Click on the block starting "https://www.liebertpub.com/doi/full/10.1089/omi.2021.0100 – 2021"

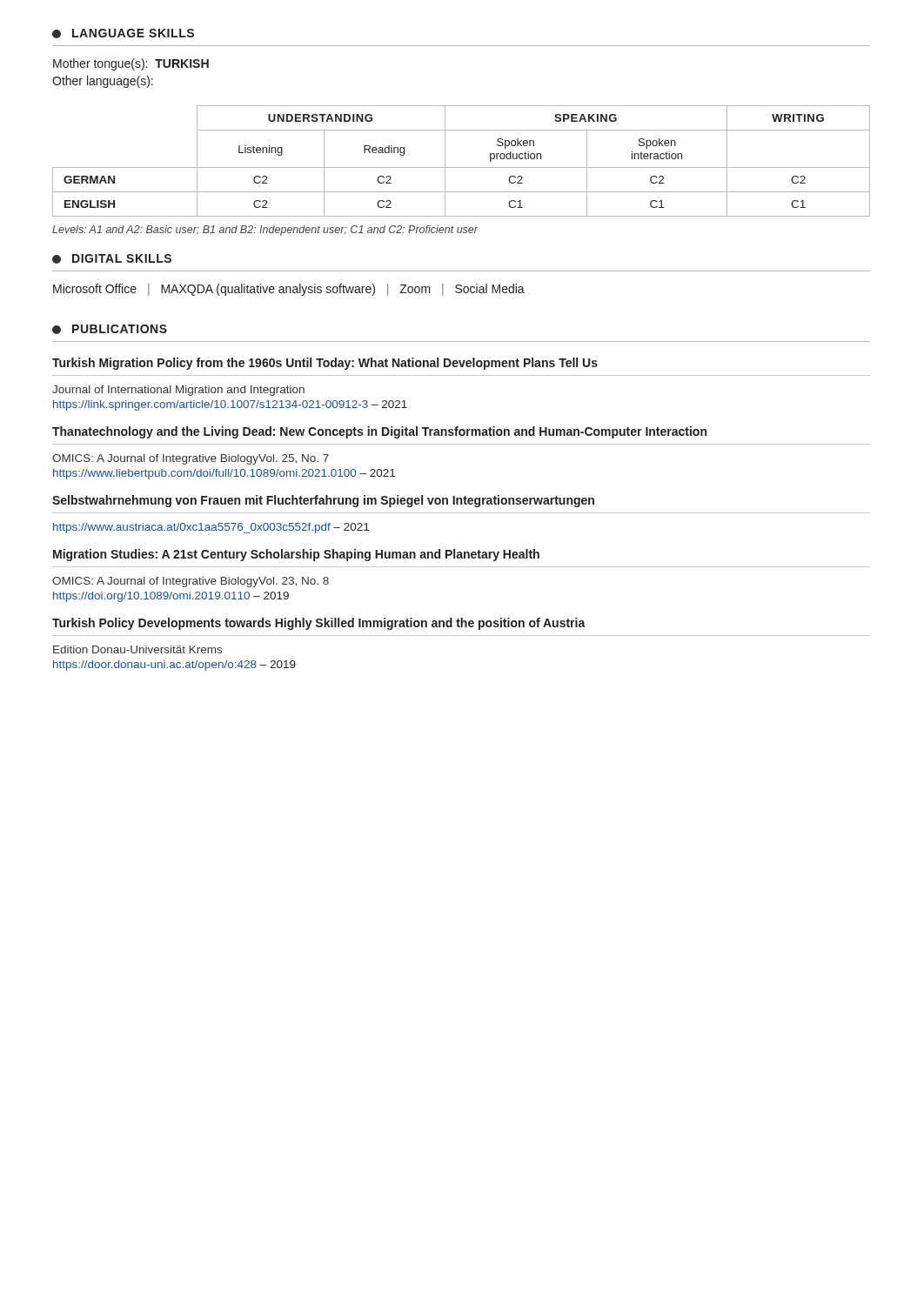224,473
